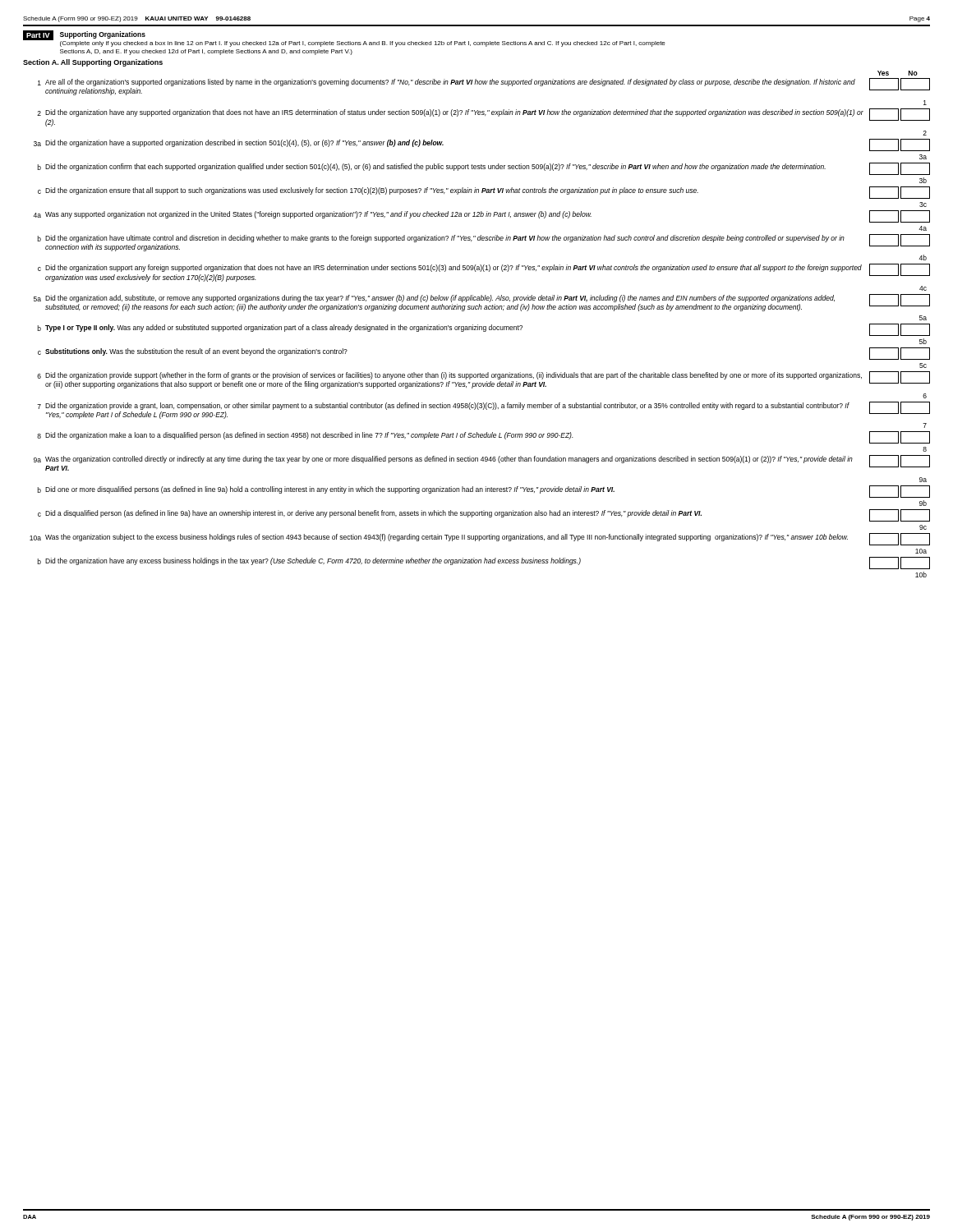Viewport: 953px width, 1232px height.
Task: Select the list item that says "c Substitutions only."
Action: click(200, 354)
